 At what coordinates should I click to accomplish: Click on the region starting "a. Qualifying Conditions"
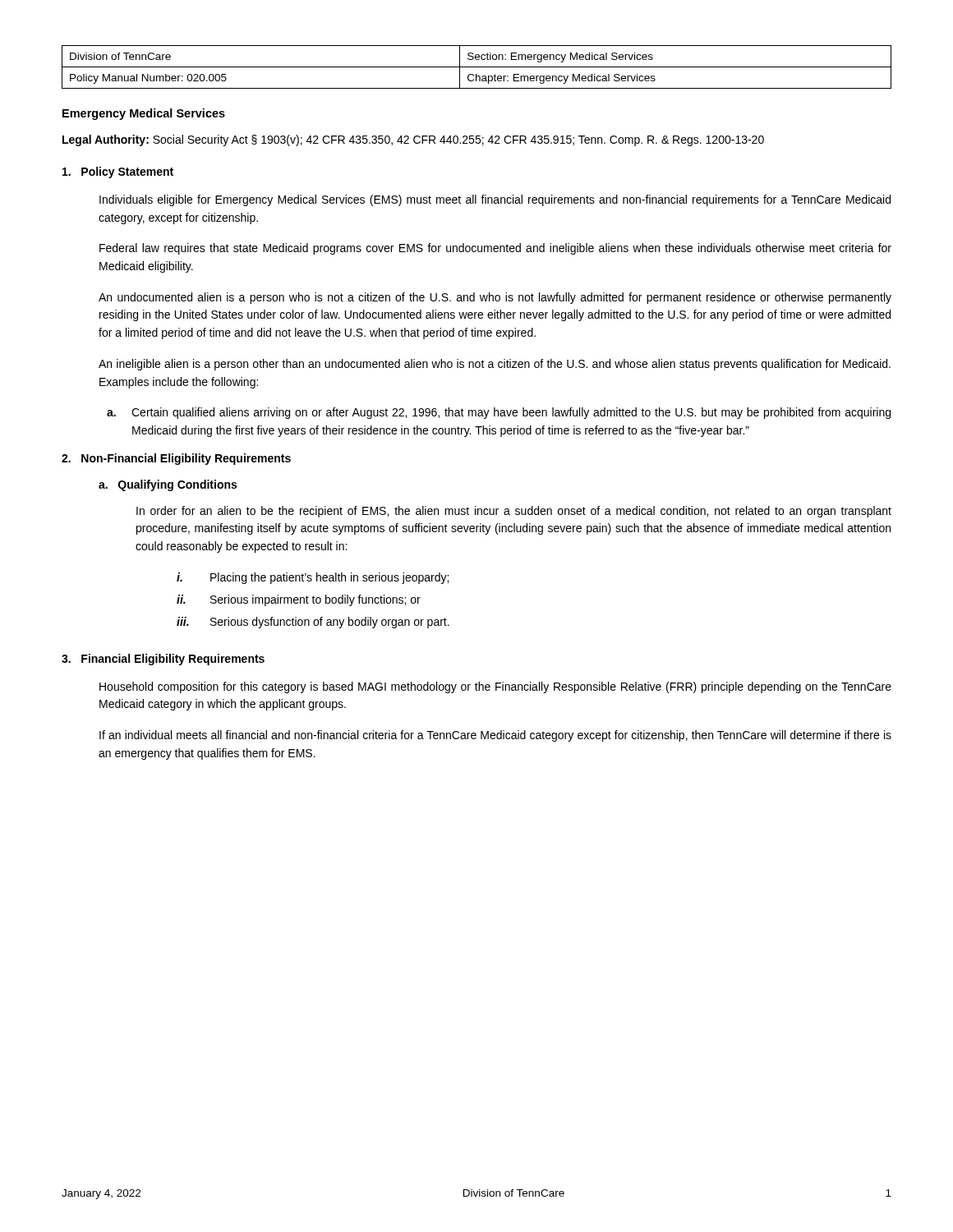point(168,484)
